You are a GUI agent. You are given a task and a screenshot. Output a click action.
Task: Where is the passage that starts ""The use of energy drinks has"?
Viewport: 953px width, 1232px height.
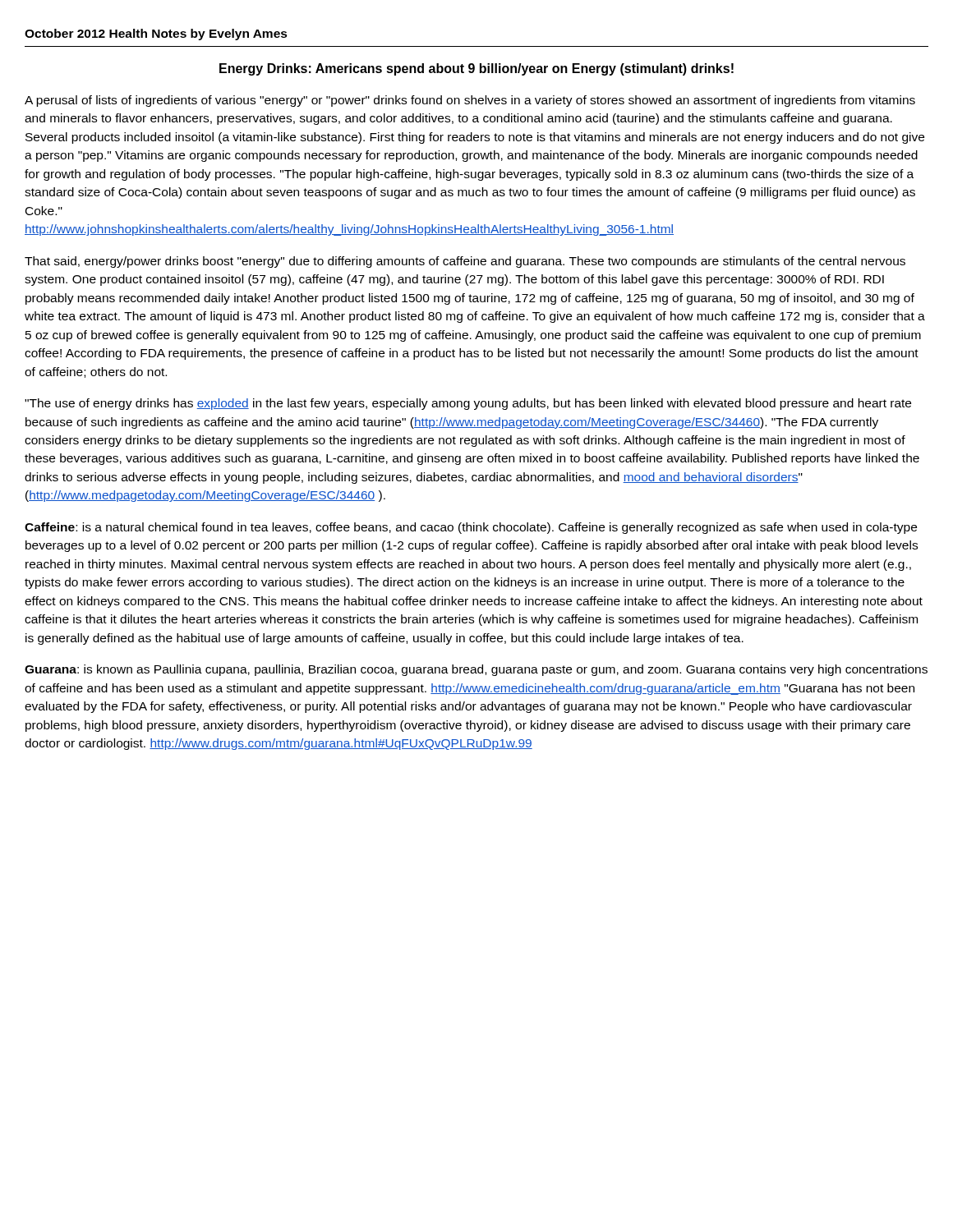click(472, 449)
